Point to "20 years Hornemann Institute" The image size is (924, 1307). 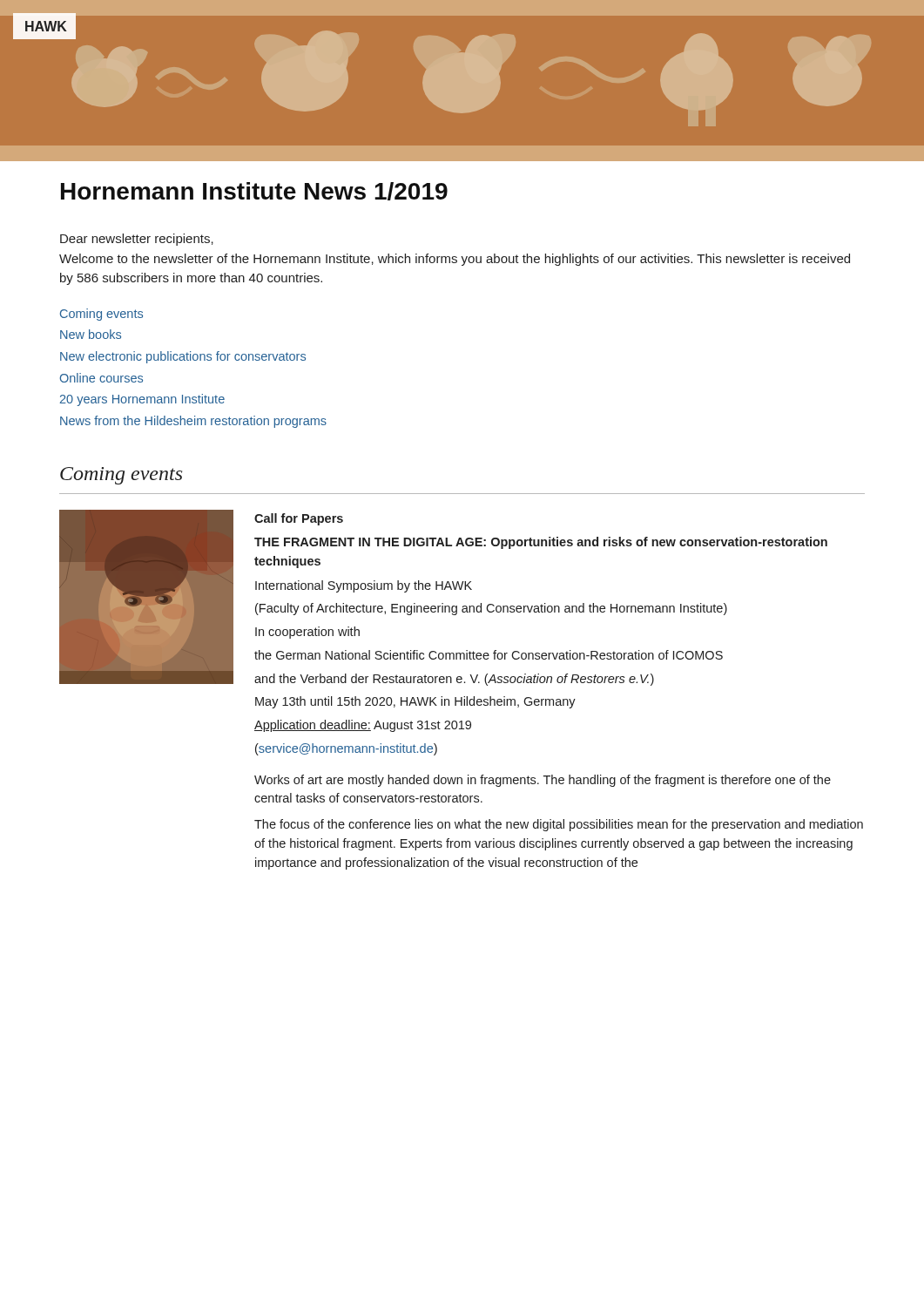coord(142,400)
